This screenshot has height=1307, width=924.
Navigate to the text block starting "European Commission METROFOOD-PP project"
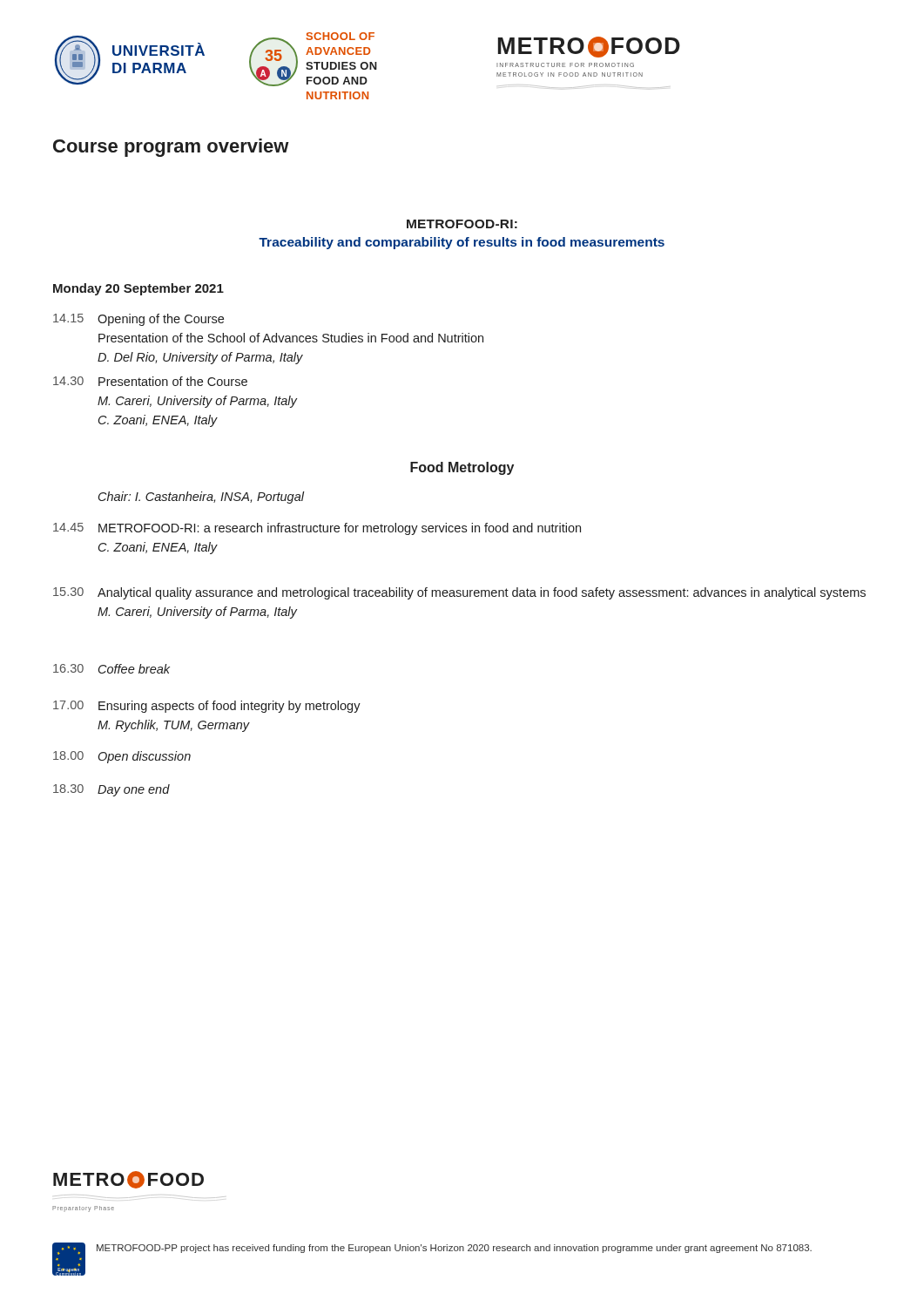click(x=432, y=1258)
